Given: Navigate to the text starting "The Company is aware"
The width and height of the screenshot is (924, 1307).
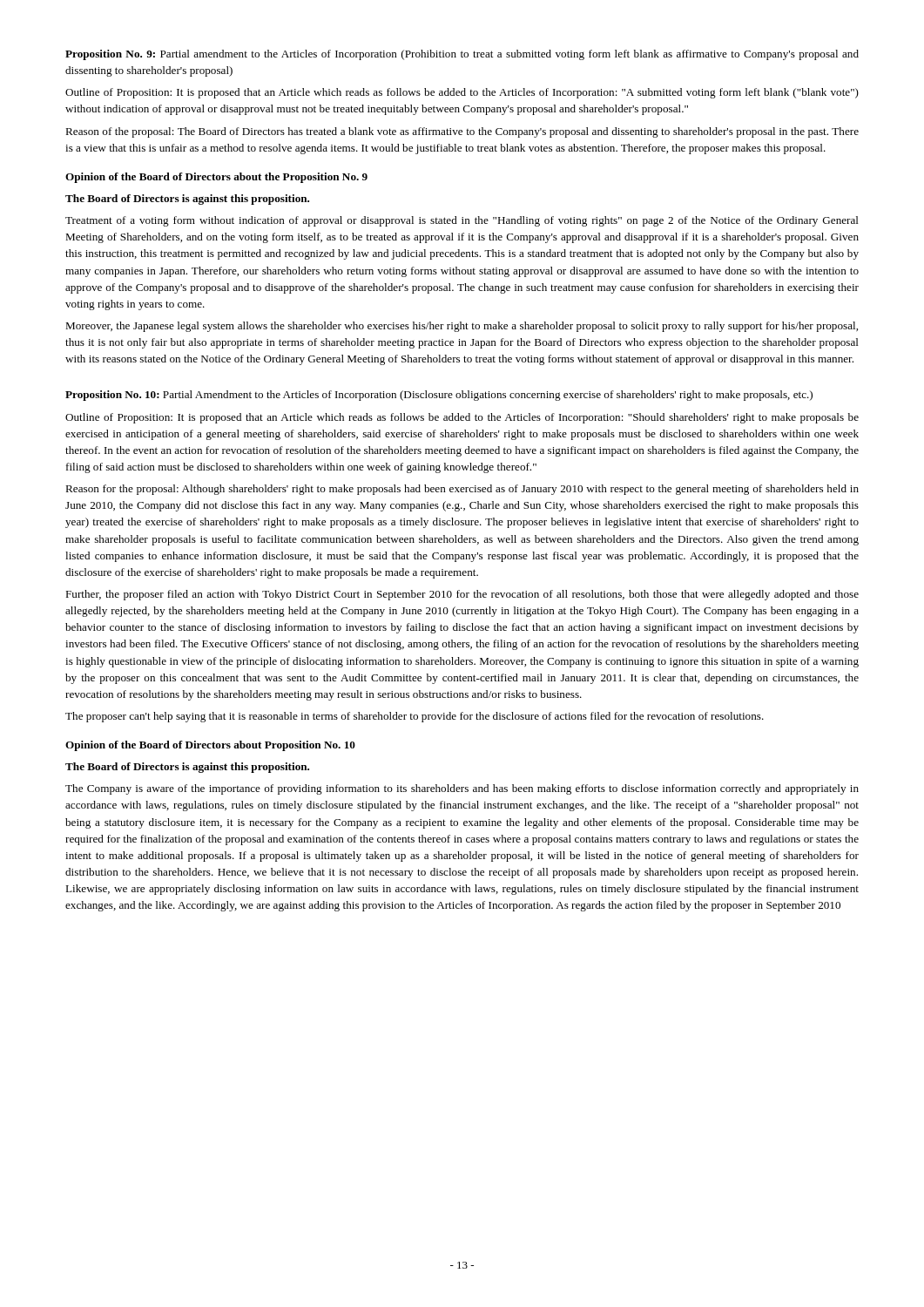Looking at the screenshot, I should tap(462, 847).
